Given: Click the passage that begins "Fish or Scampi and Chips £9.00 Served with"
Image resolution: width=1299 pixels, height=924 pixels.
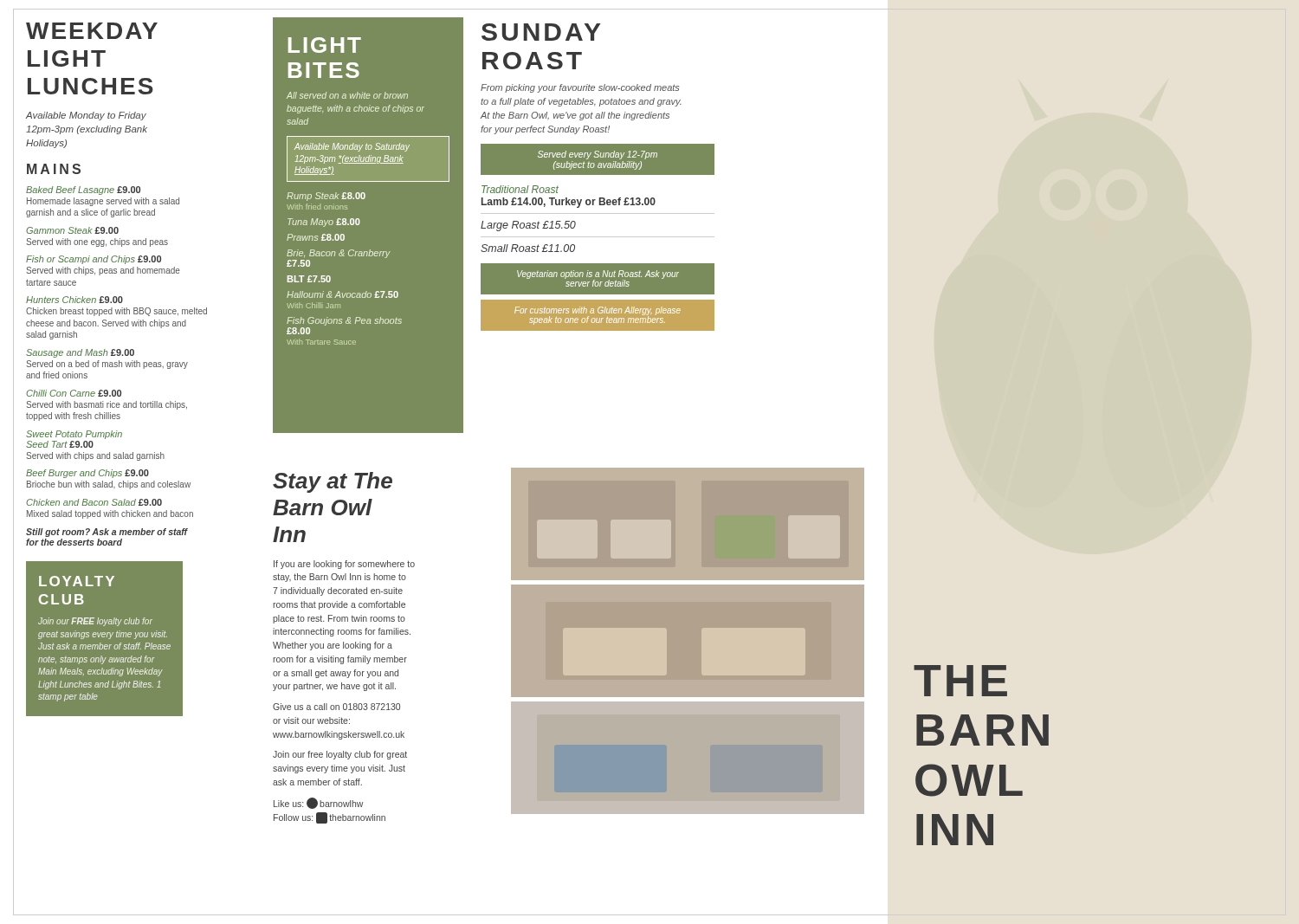Looking at the screenshot, I should (143, 271).
